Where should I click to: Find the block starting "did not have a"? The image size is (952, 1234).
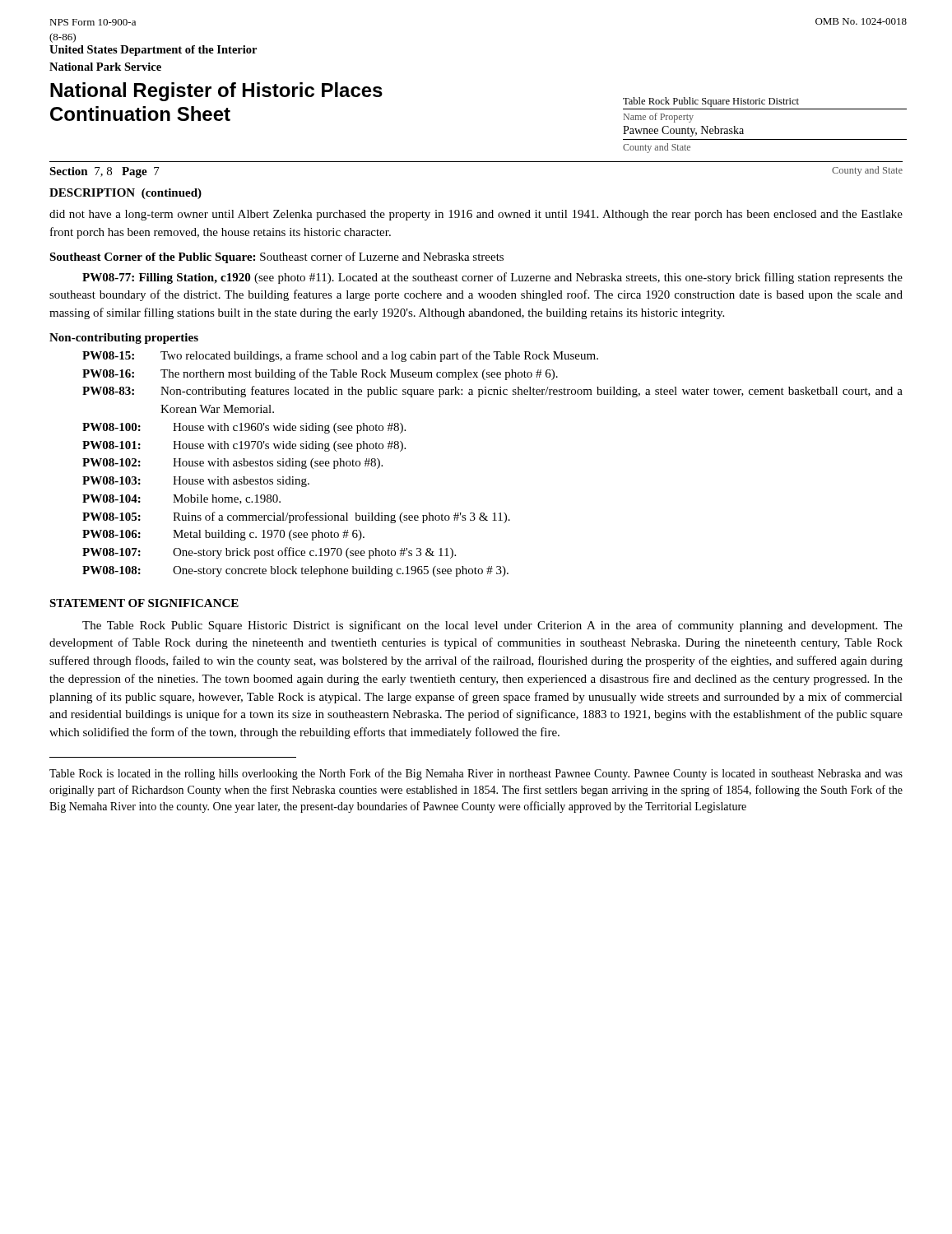pyautogui.click(x=476, y=224)
